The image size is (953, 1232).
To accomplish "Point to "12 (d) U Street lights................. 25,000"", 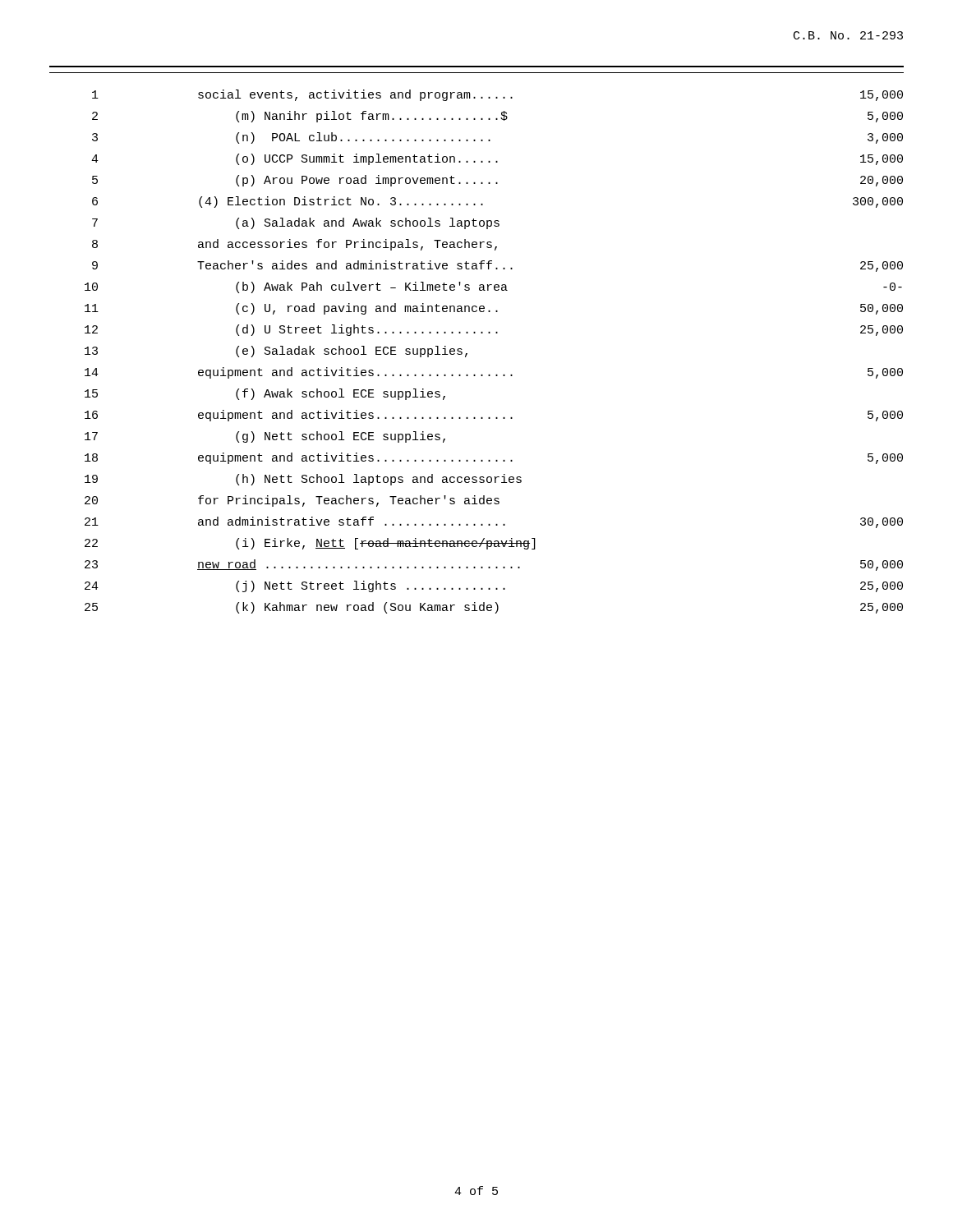I will point(476,331).
